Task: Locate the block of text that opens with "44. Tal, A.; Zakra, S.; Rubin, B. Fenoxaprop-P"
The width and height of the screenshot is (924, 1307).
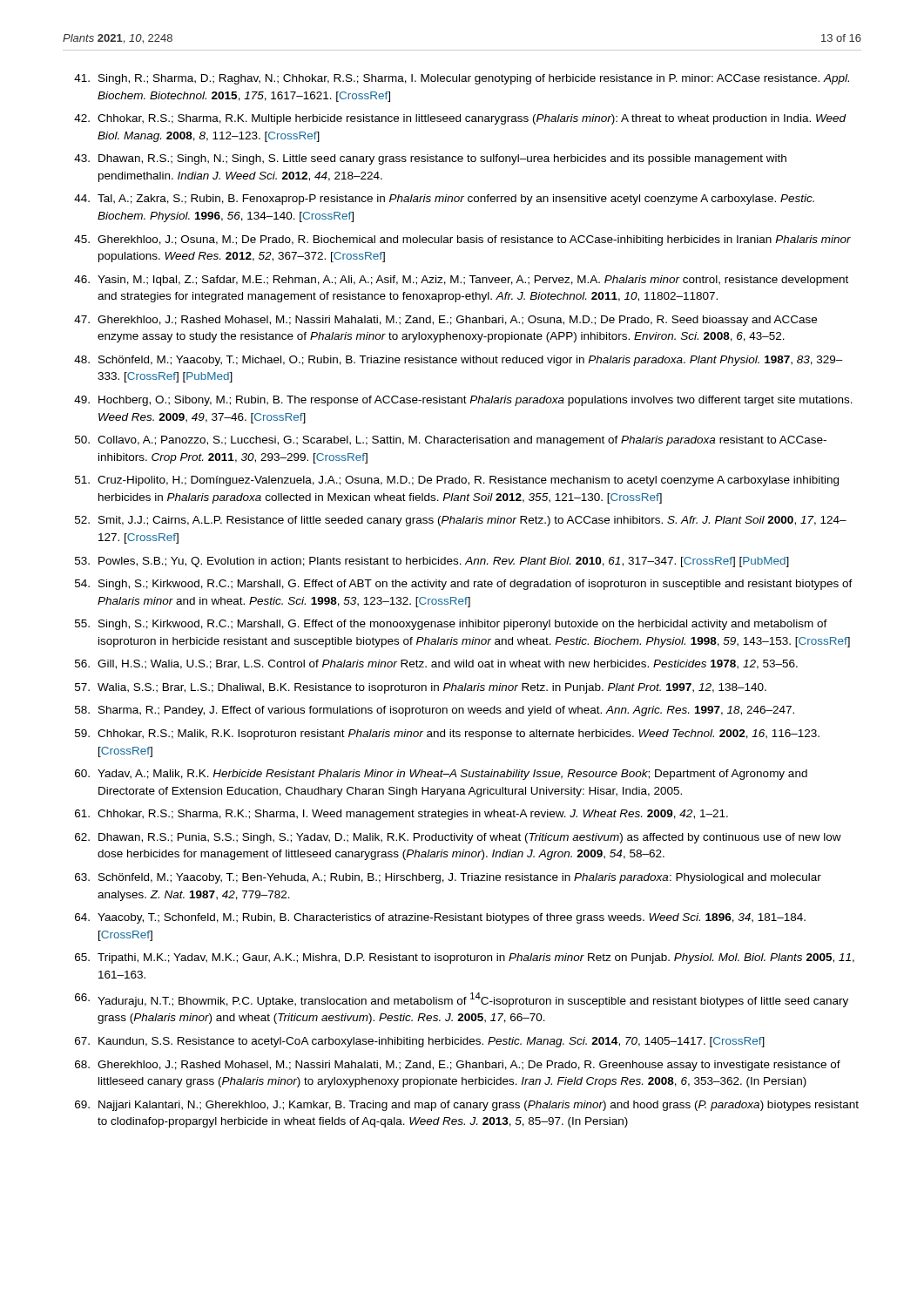Action: [462, 207]
